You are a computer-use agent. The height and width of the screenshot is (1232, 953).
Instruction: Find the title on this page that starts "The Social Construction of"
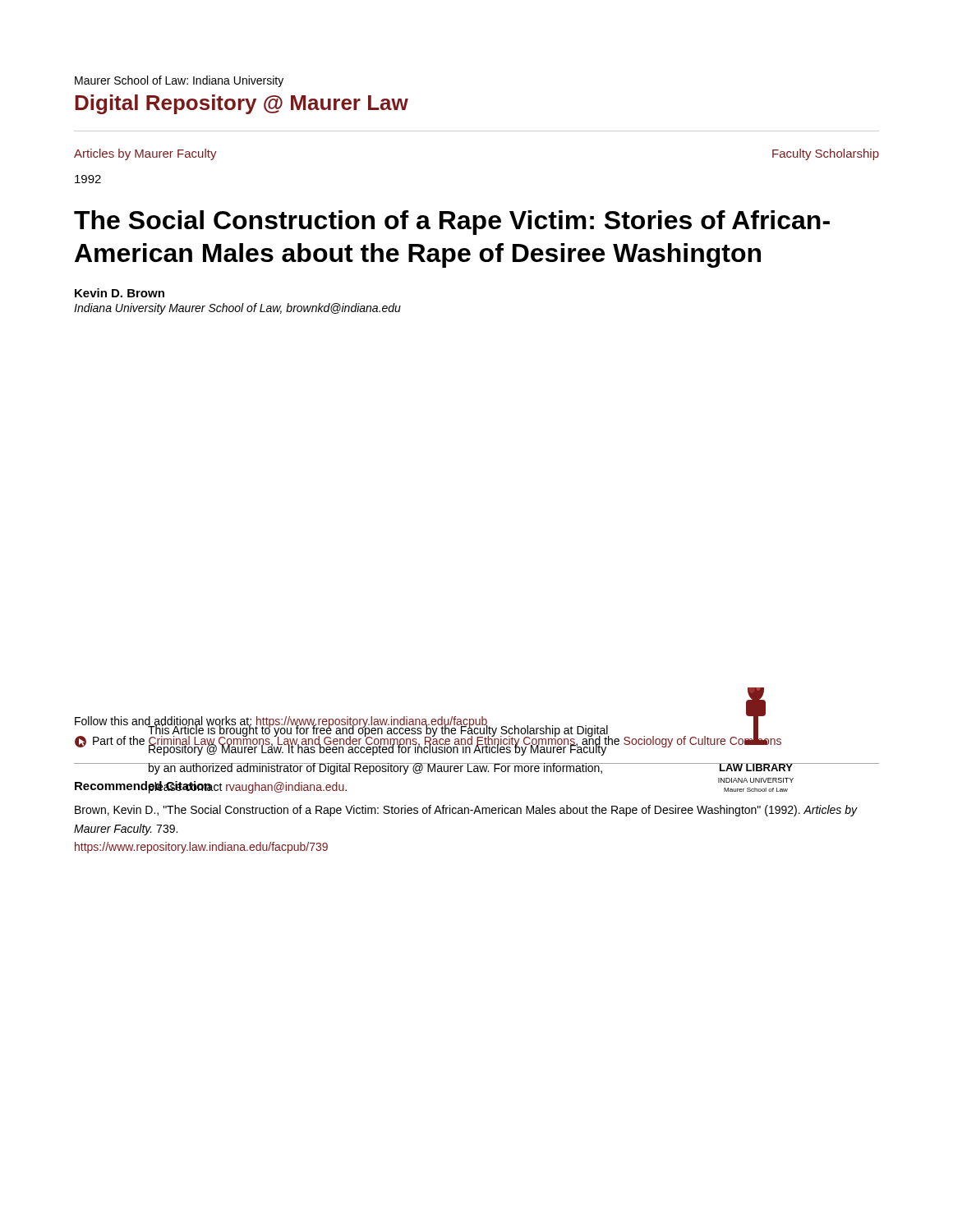click(x=452, y=237)
